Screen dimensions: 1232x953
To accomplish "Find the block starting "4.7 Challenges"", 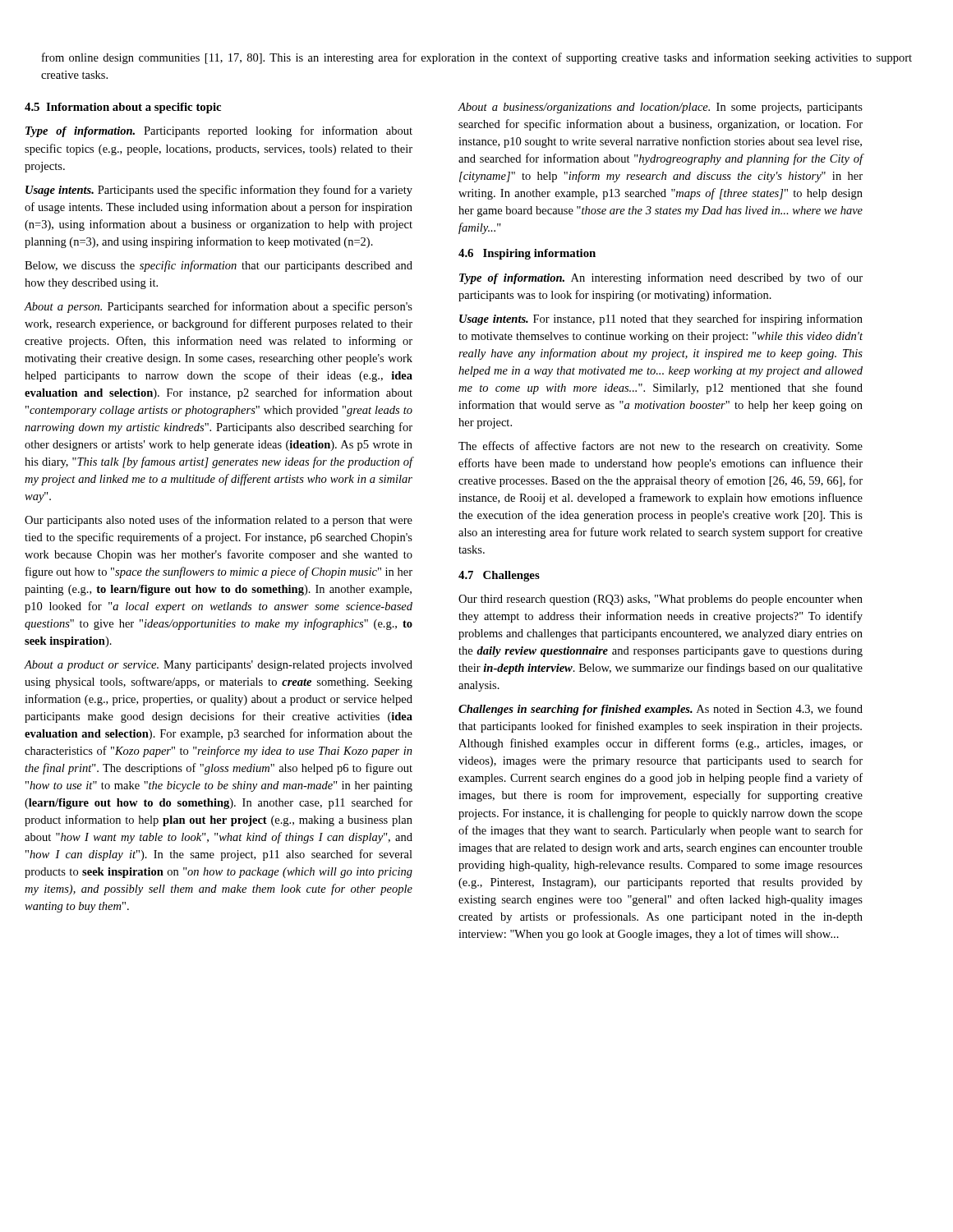I will click(x=499, y=575).
